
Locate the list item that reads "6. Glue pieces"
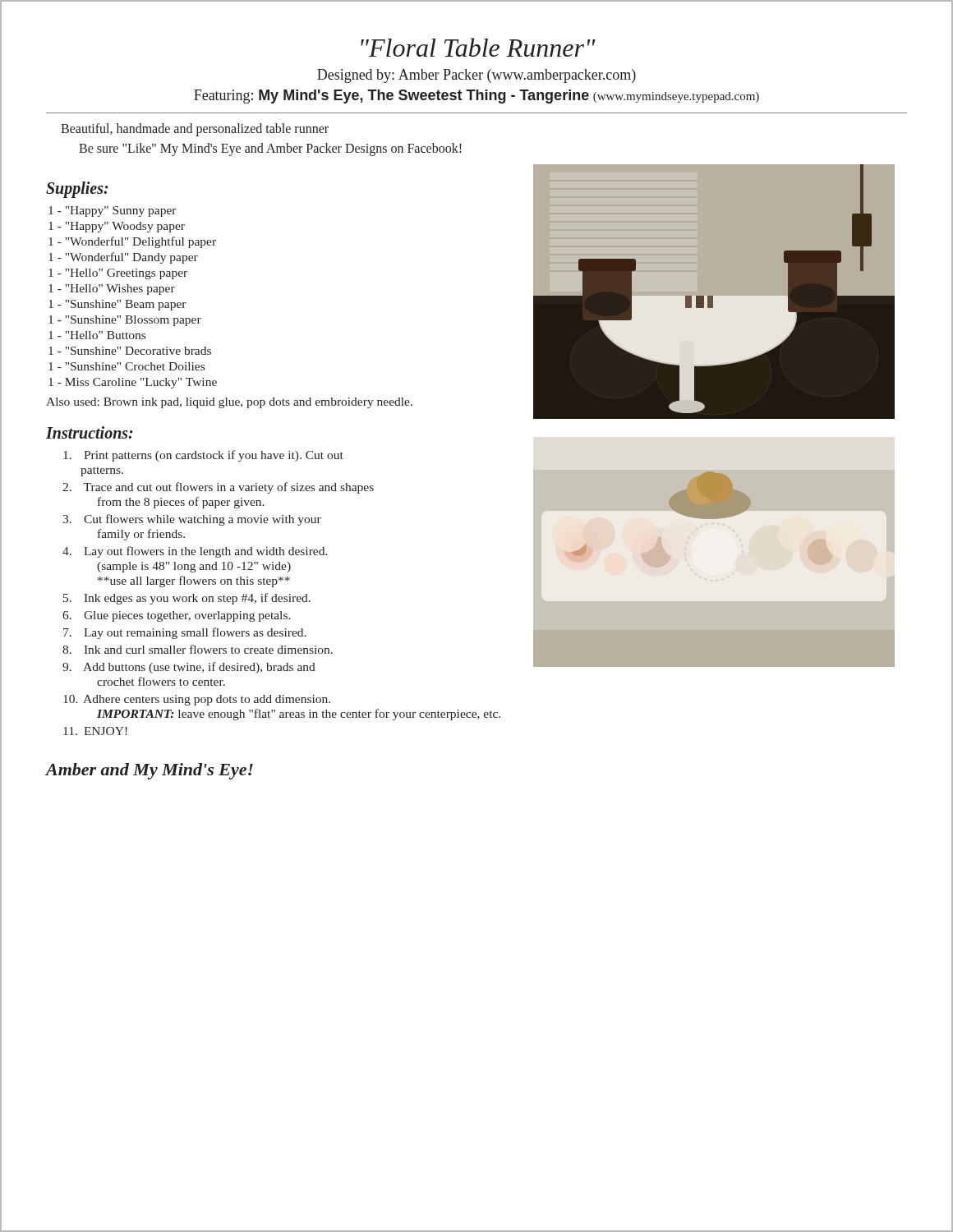tap(177, 615)
